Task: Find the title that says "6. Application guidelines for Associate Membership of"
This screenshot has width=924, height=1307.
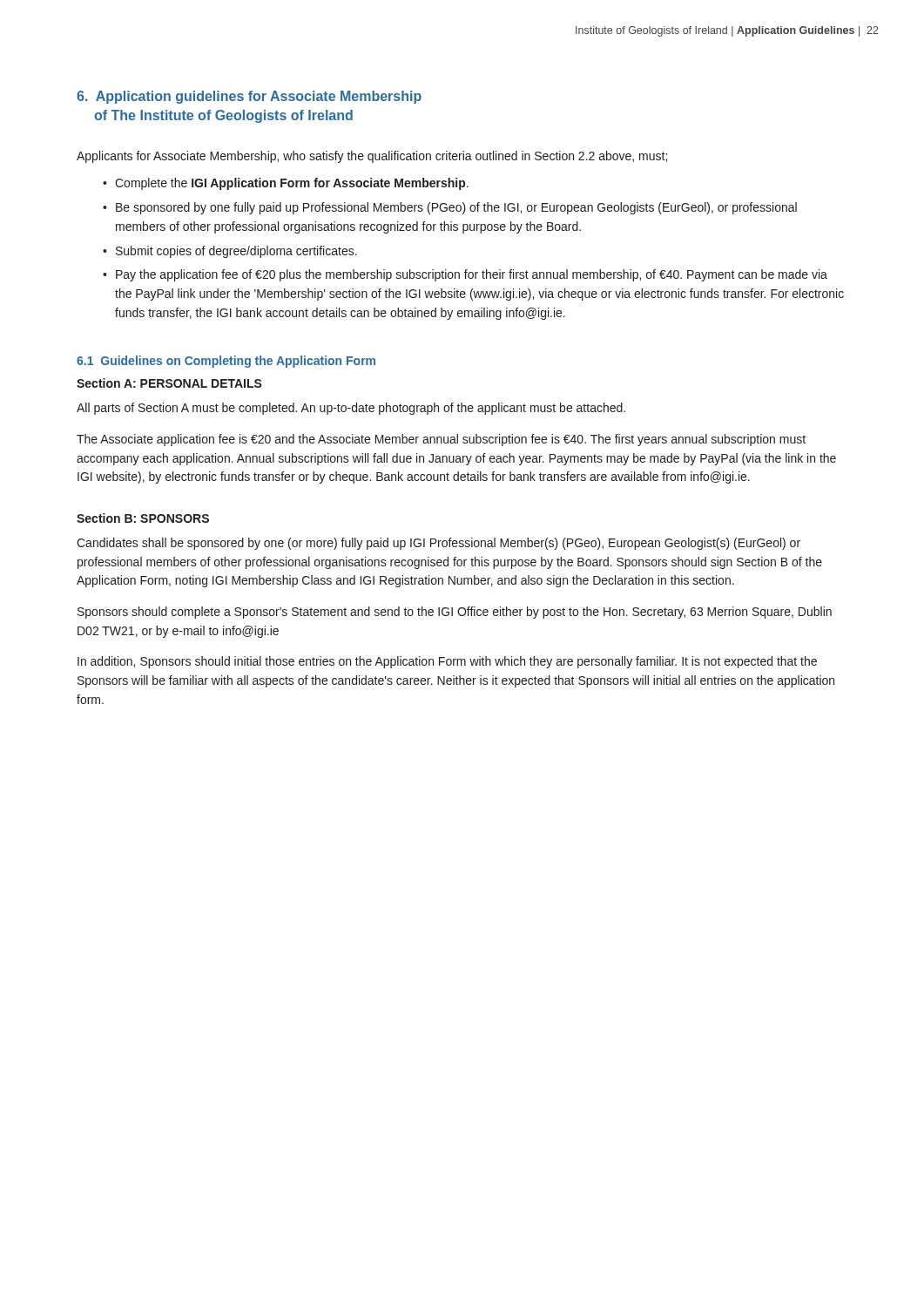Action: click(x=249, y=97)
